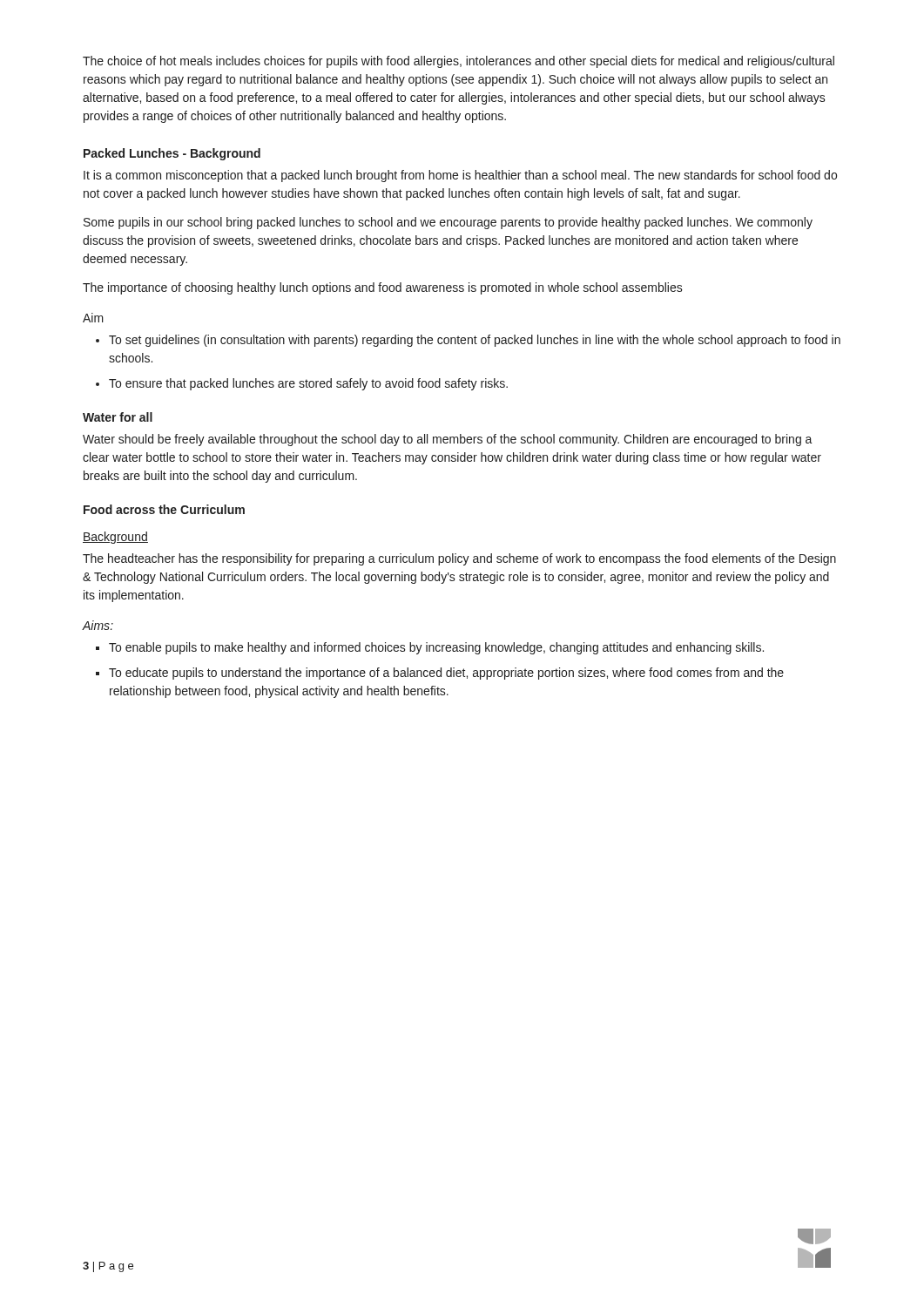924x1307 pixels.
Task: Click the passage that begins "It is a common misconception that"
Action: coord(462,185)
